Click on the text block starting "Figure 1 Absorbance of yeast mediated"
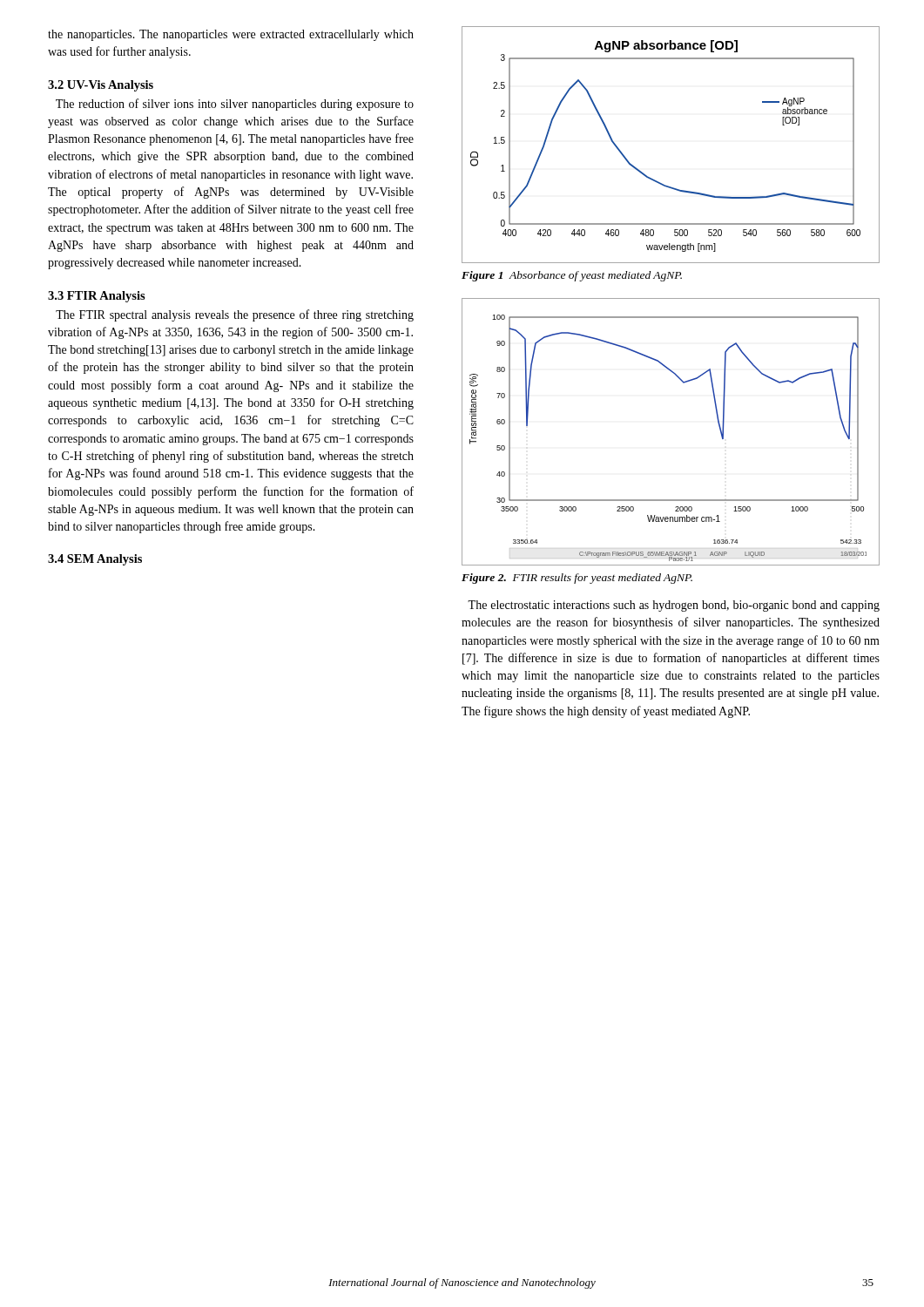 [x=572, y=275]
